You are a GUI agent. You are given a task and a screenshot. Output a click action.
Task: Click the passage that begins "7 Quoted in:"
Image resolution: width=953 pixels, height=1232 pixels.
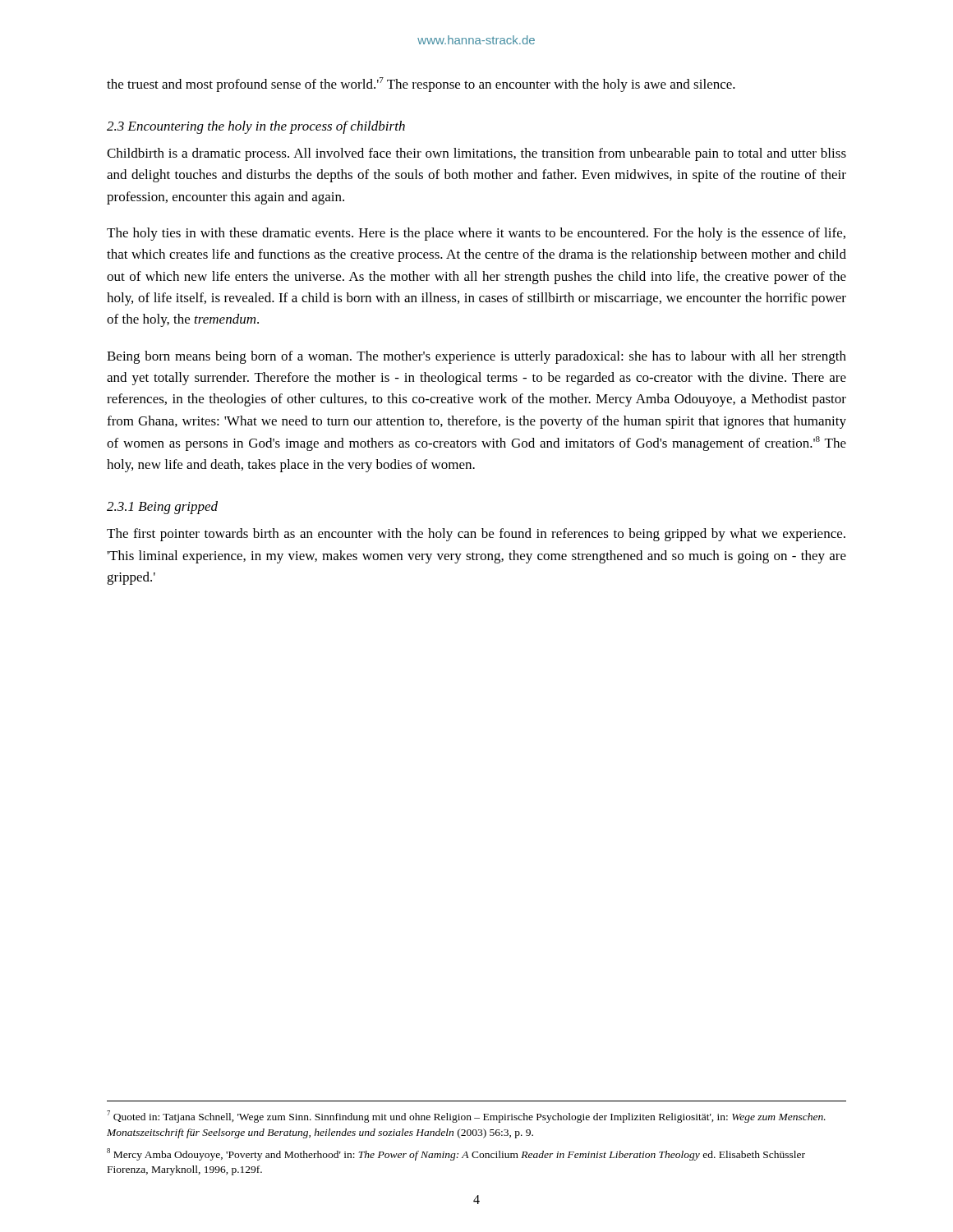466,1124
